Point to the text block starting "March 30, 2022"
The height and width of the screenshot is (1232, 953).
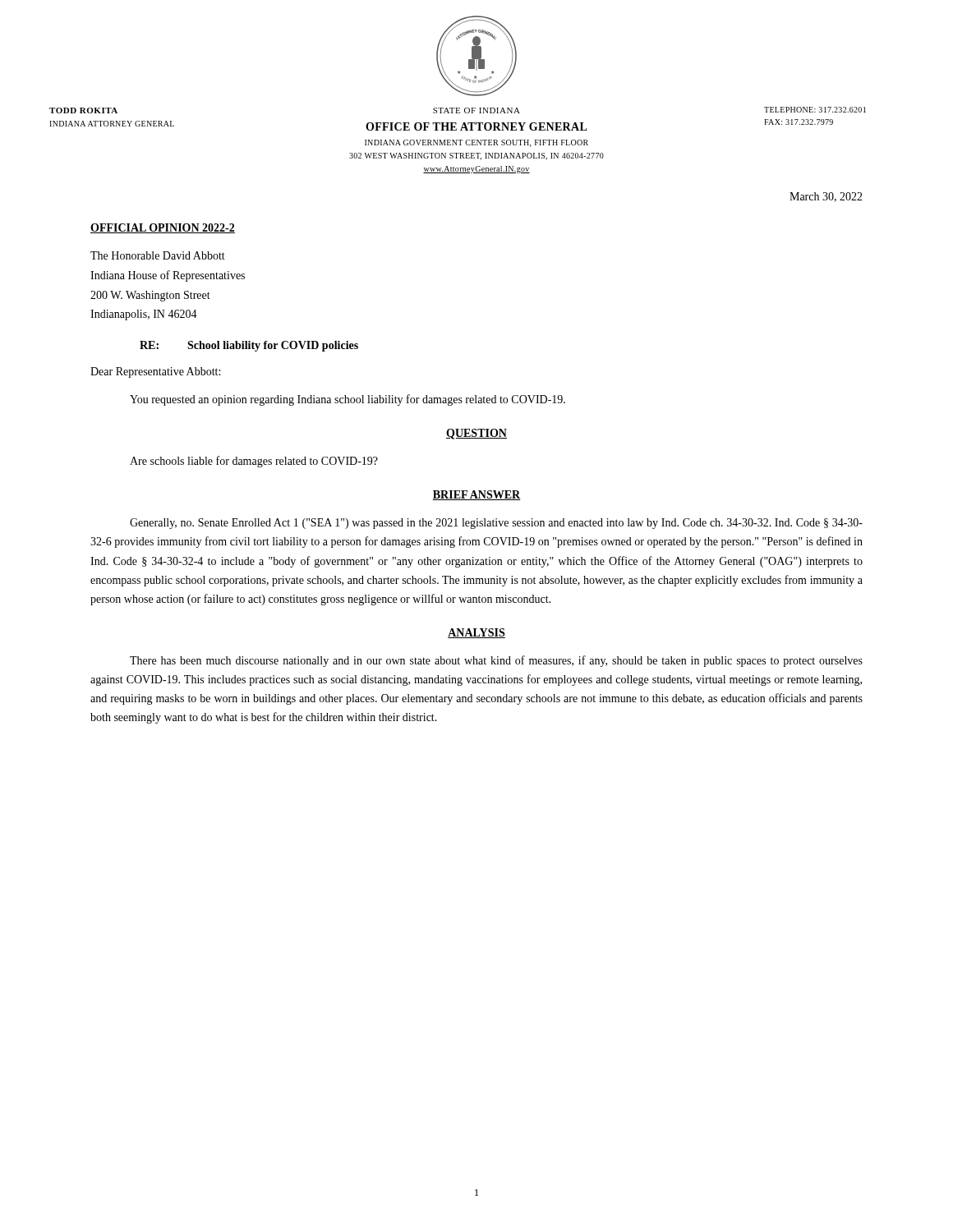click(x=826, y=197)
